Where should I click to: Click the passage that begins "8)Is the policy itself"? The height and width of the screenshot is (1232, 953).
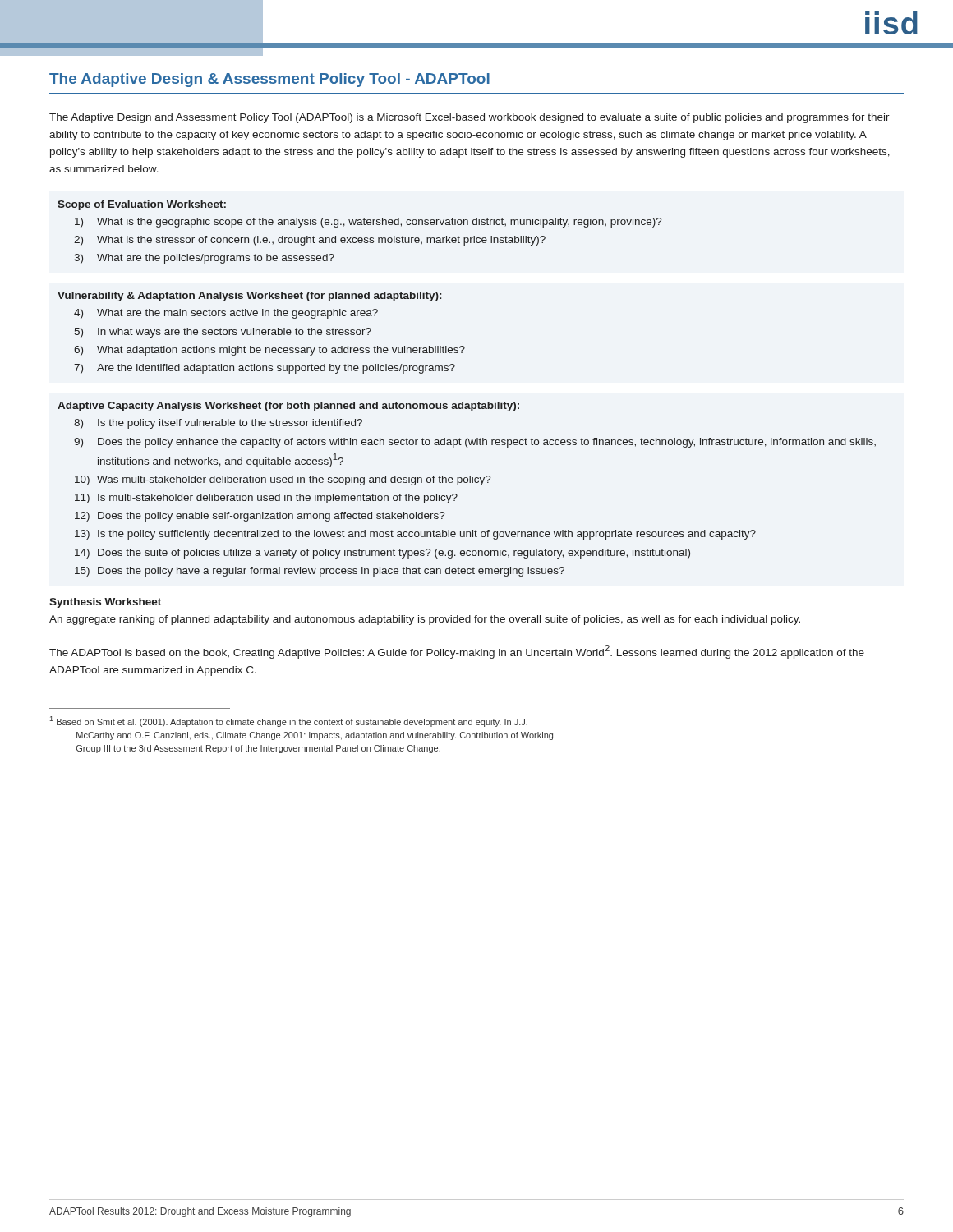218,424
